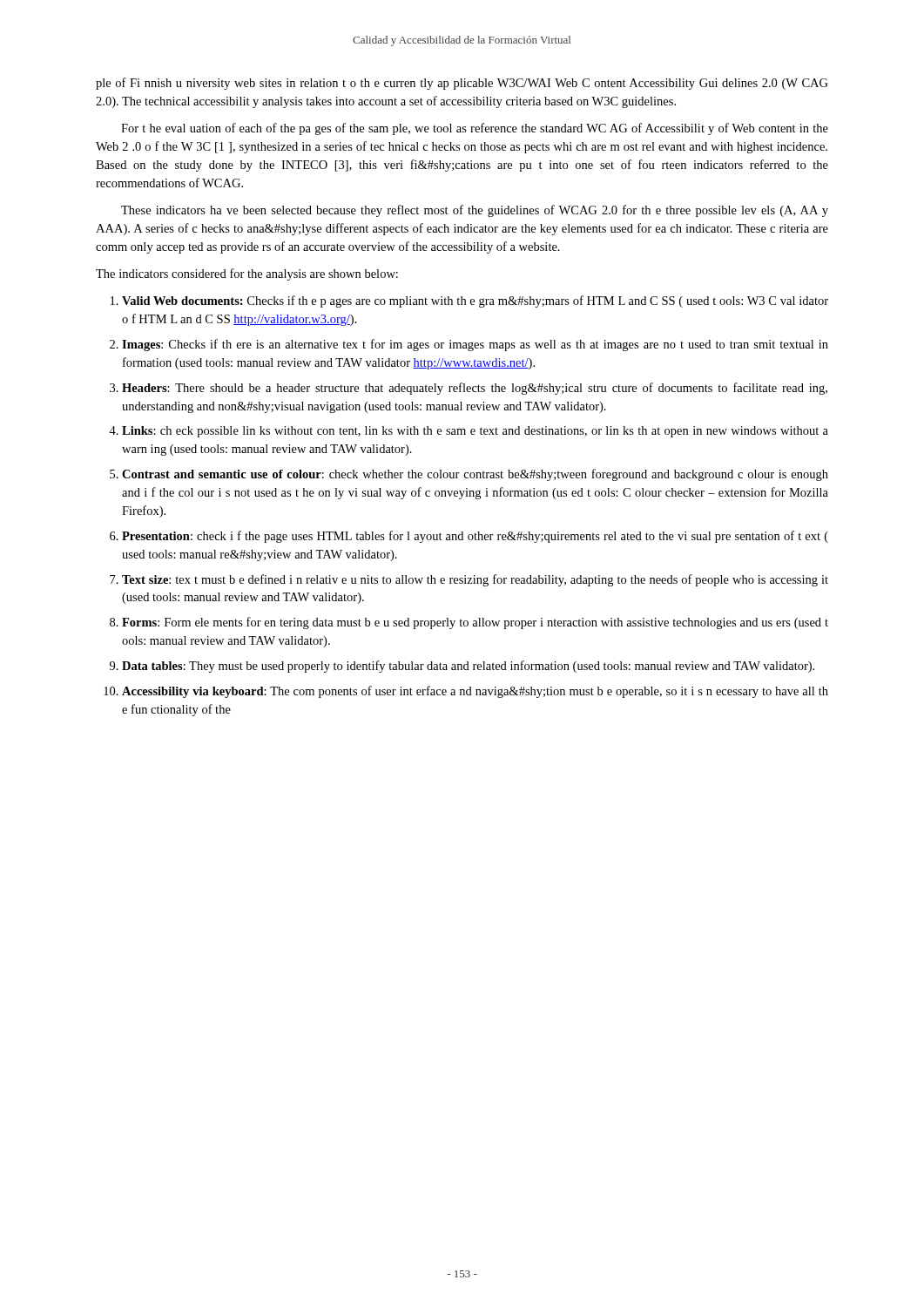Viewport: 924px width, 1307px height.
Task: Find the list item with the text "Text size: tex t must b e"
Action: pyautogui.click(x=475, y=588)
